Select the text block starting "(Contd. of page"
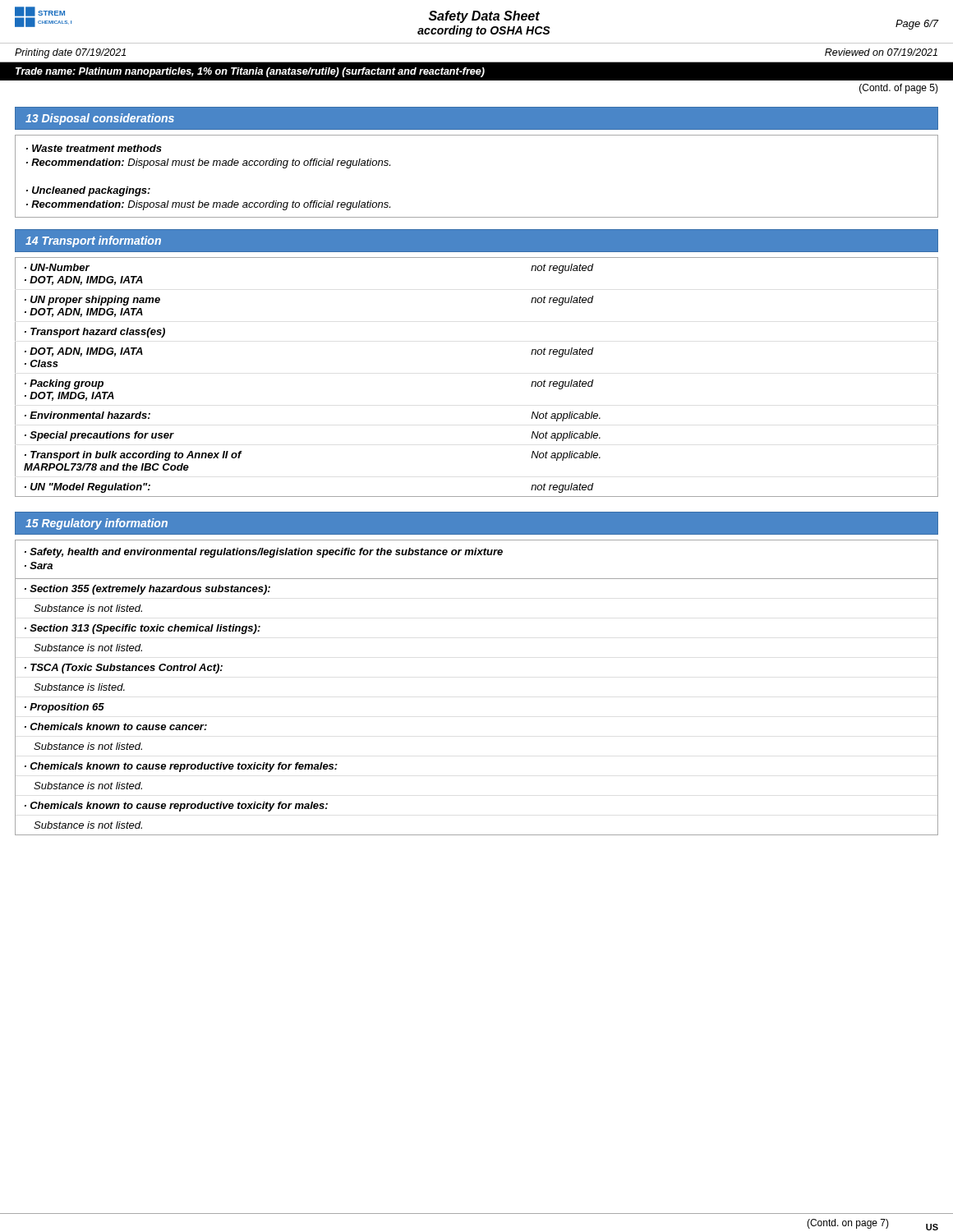This screenshot has width=953, height=1232. tap(898, 88)
